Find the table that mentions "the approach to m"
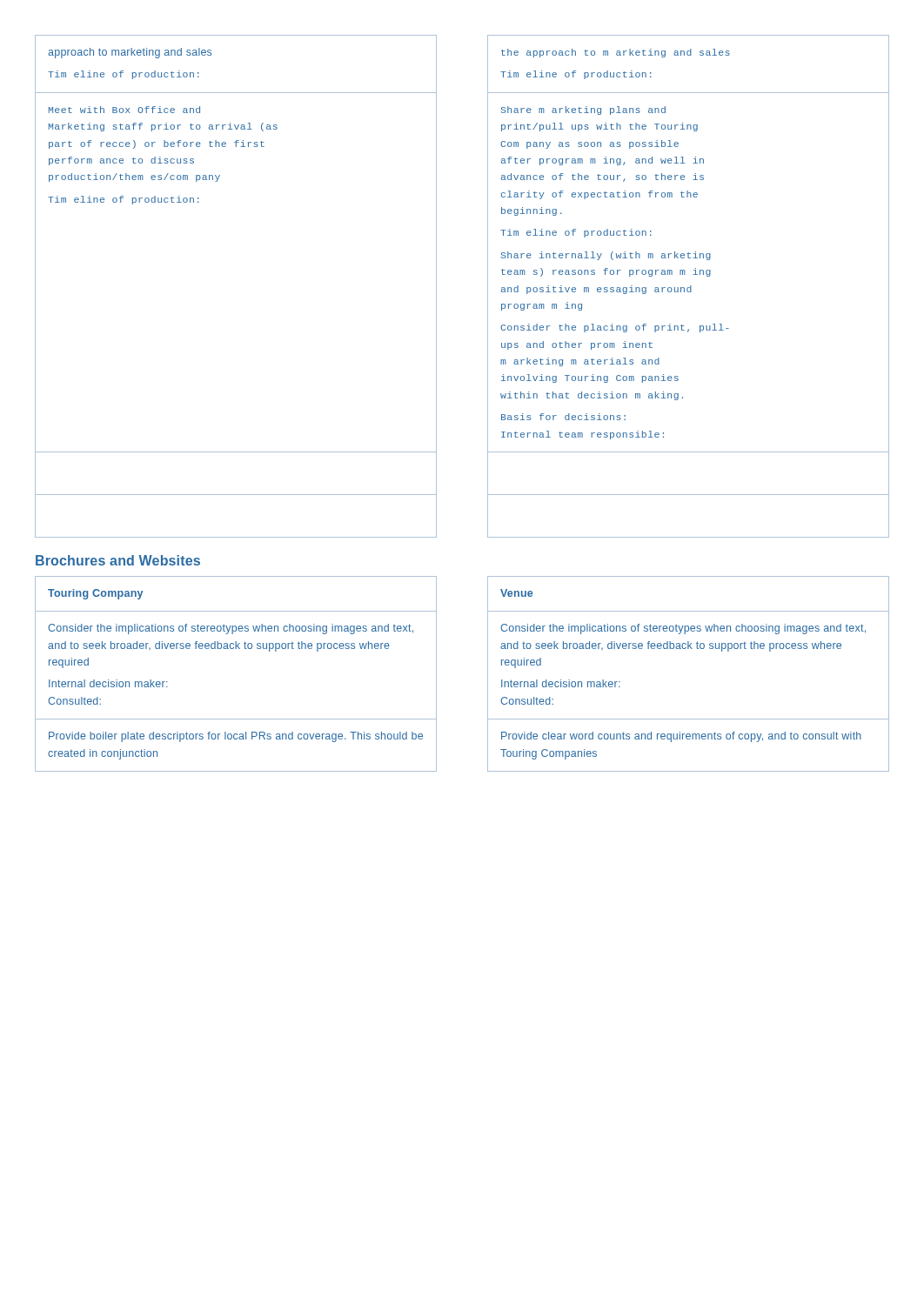 click(462, 286)
